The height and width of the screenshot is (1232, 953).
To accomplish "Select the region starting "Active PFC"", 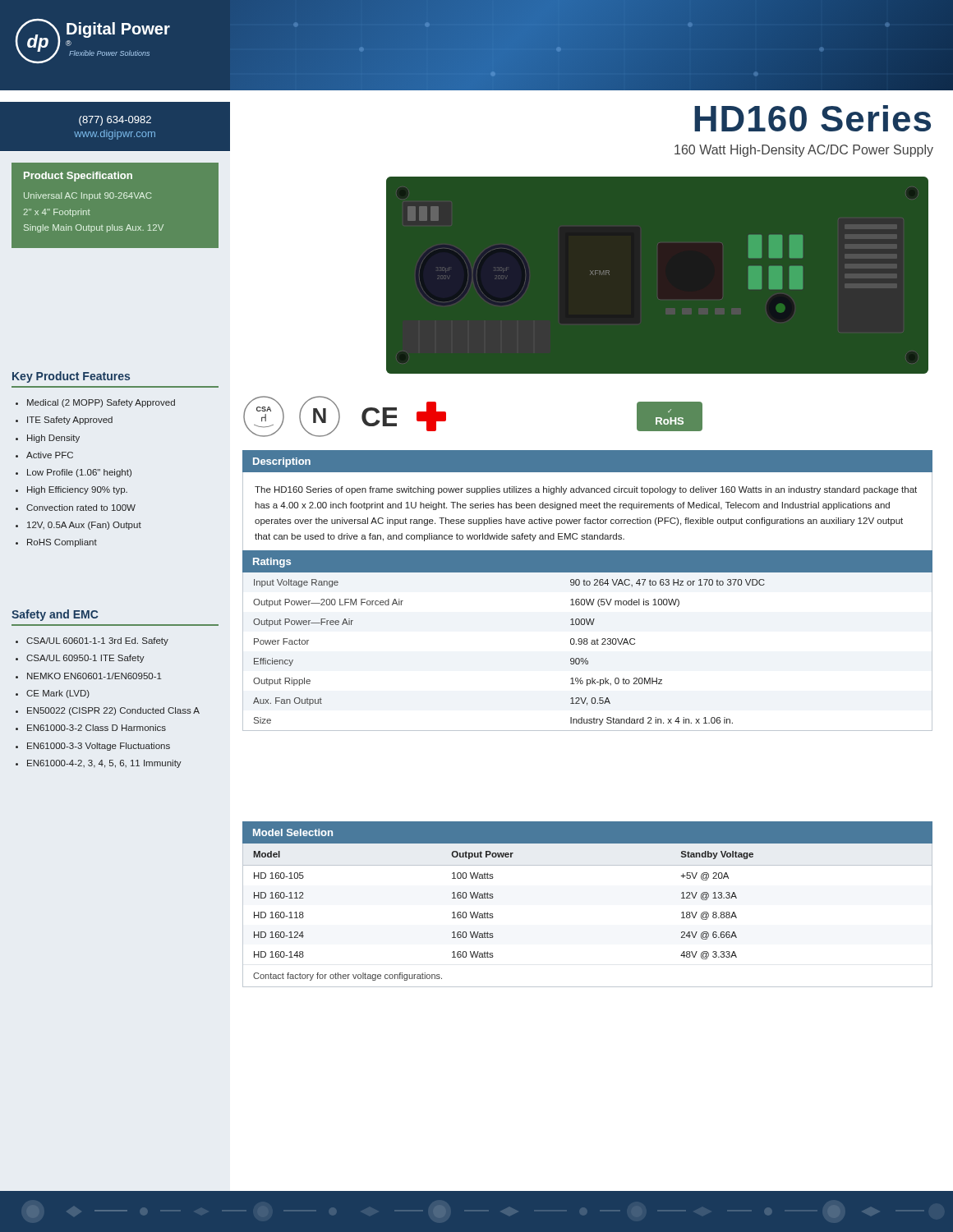I will (50, 455).
